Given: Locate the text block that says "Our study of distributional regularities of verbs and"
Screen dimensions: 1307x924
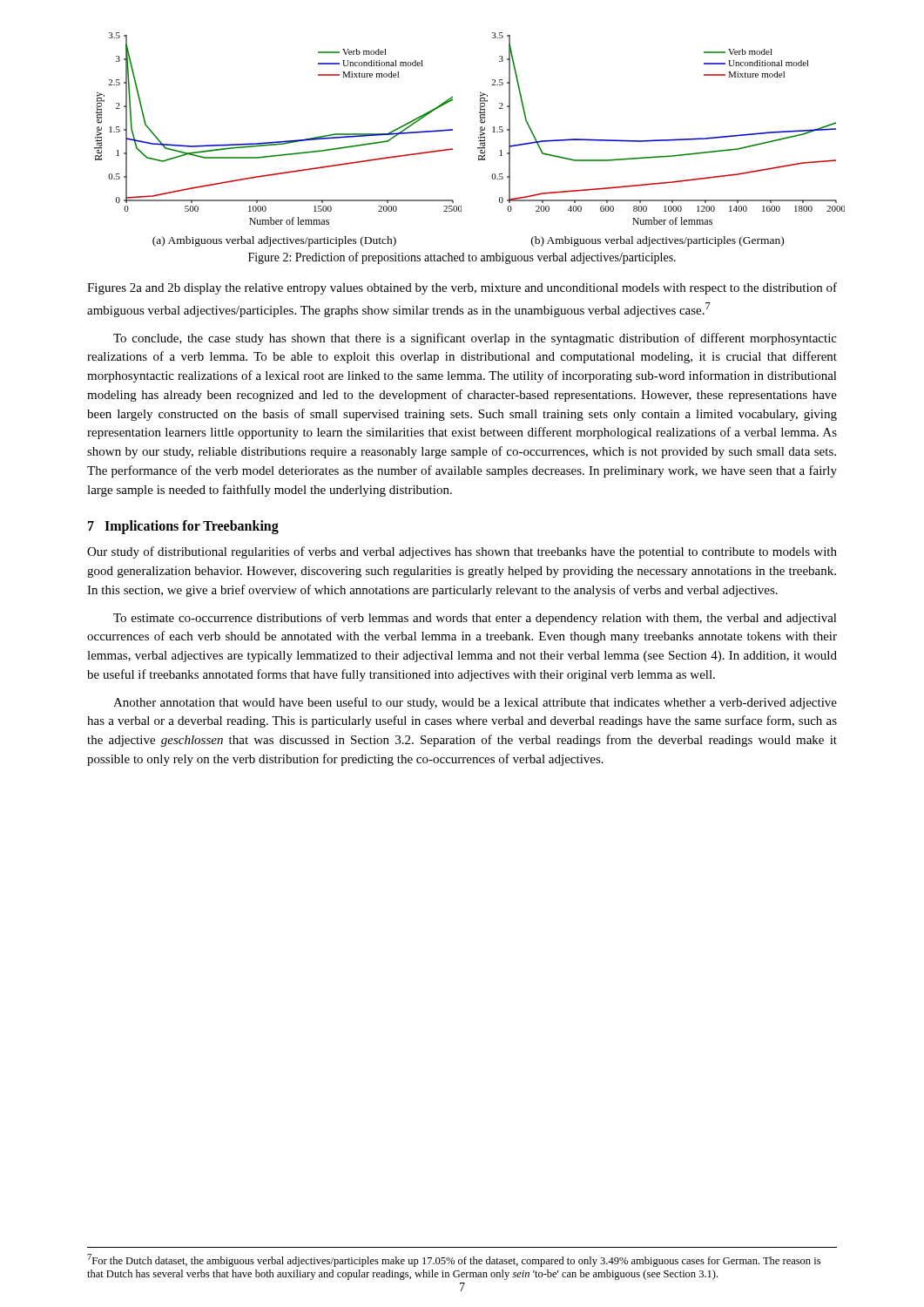Looking at the screenshot, I should click(462, 571).
